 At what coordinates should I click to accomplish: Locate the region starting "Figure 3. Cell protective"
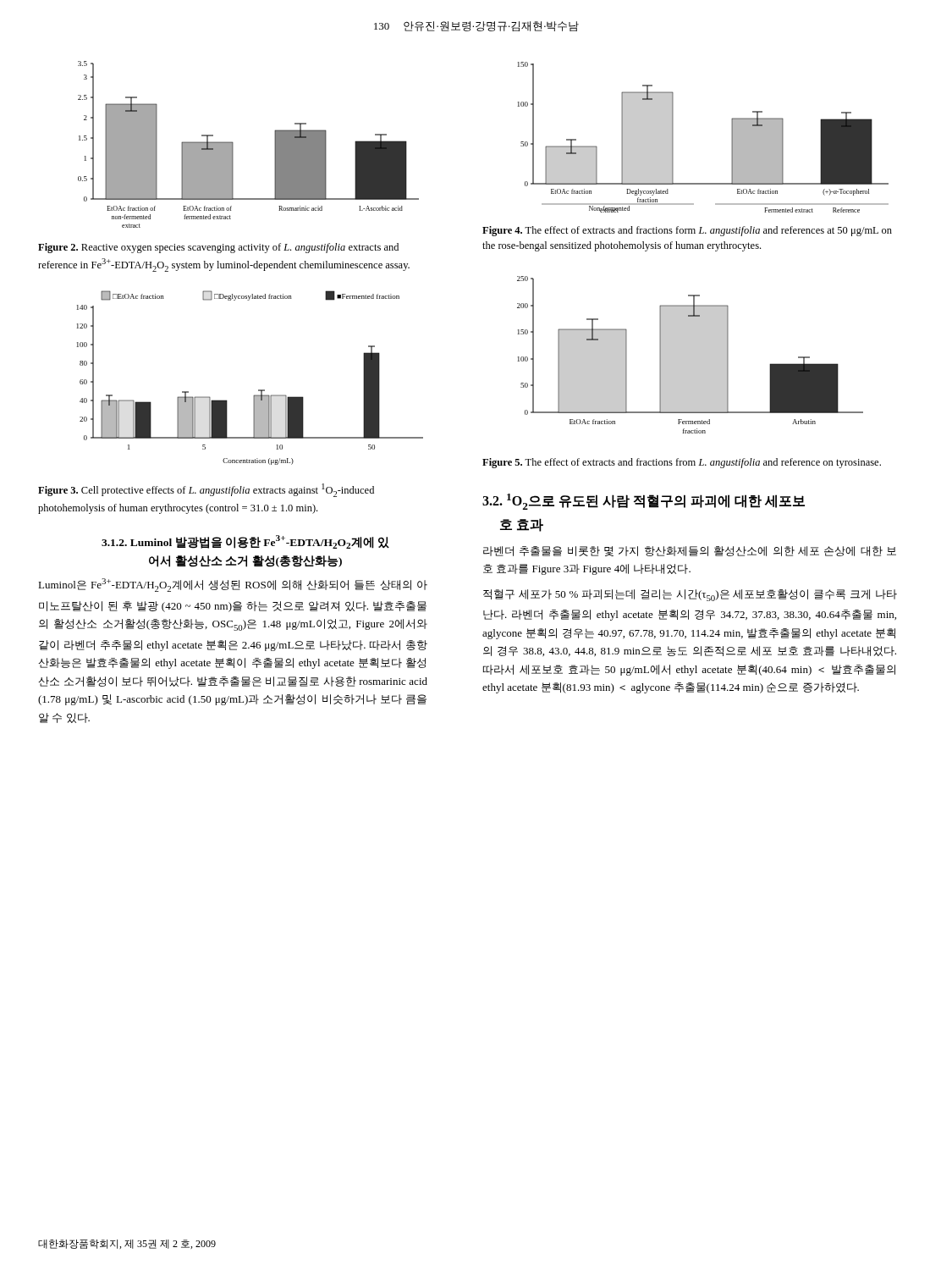(x=206, y=498)
